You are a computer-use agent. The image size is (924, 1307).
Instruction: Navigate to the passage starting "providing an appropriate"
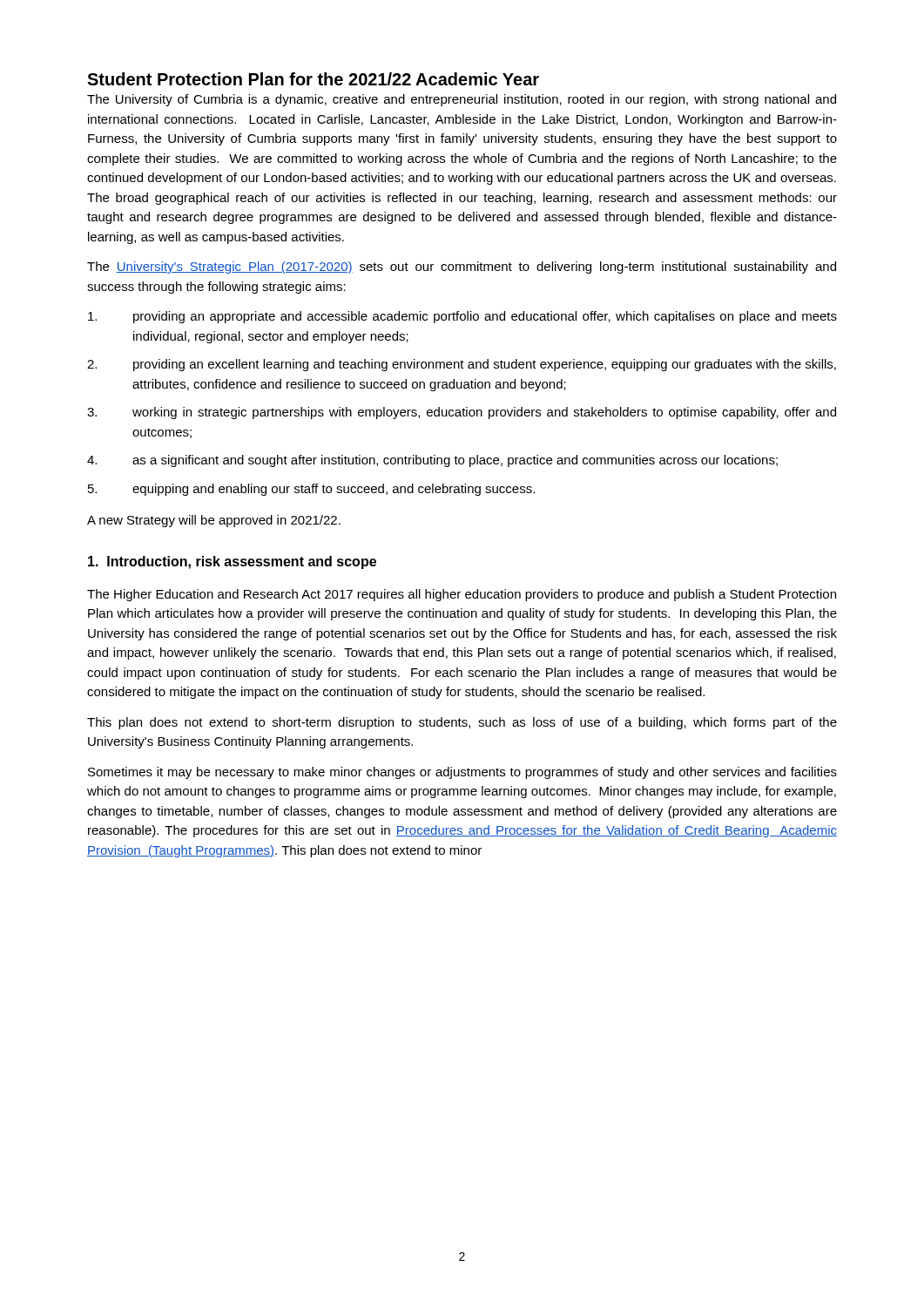[462, 326]
